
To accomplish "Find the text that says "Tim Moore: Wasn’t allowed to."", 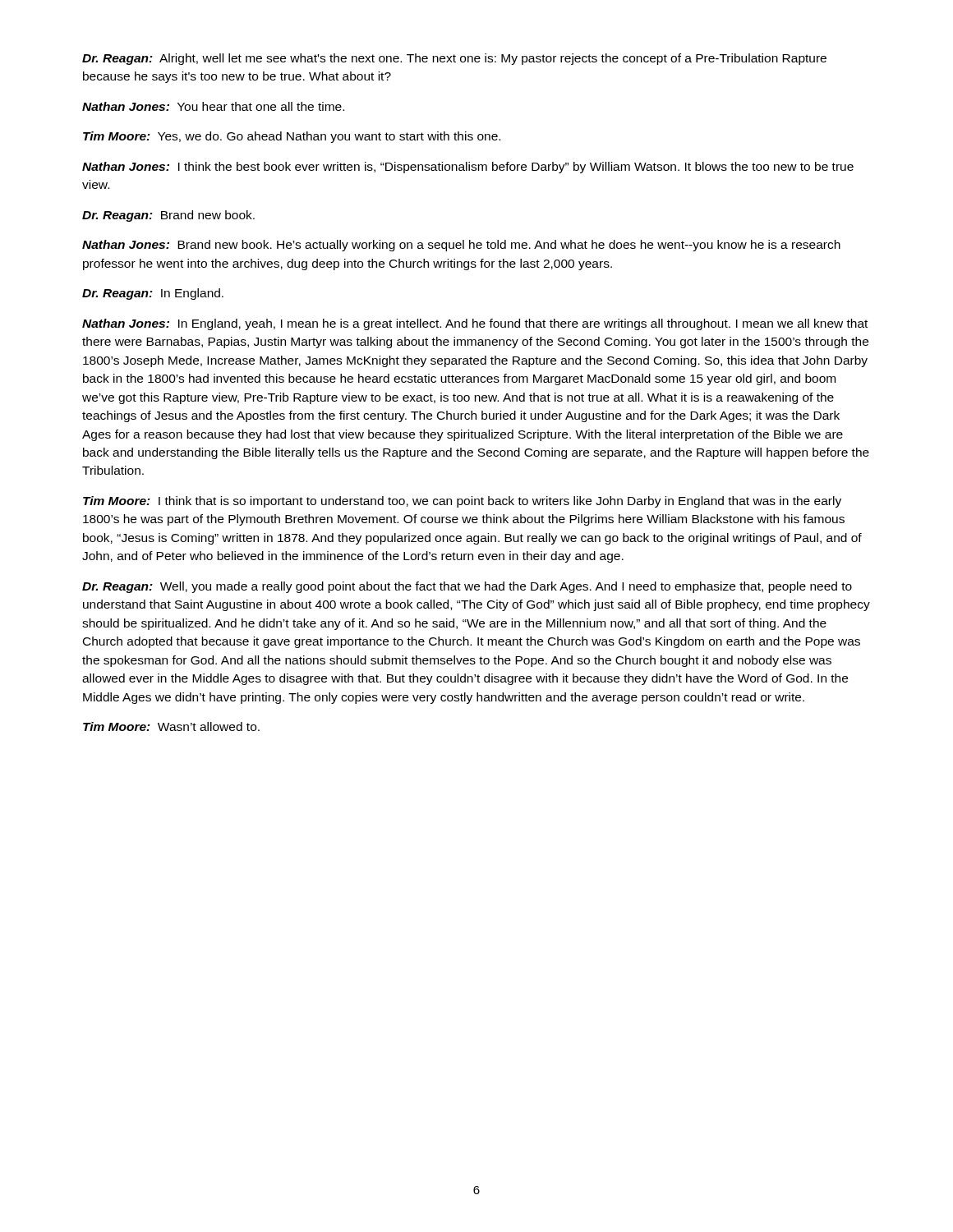I will [x=171, y=726].
